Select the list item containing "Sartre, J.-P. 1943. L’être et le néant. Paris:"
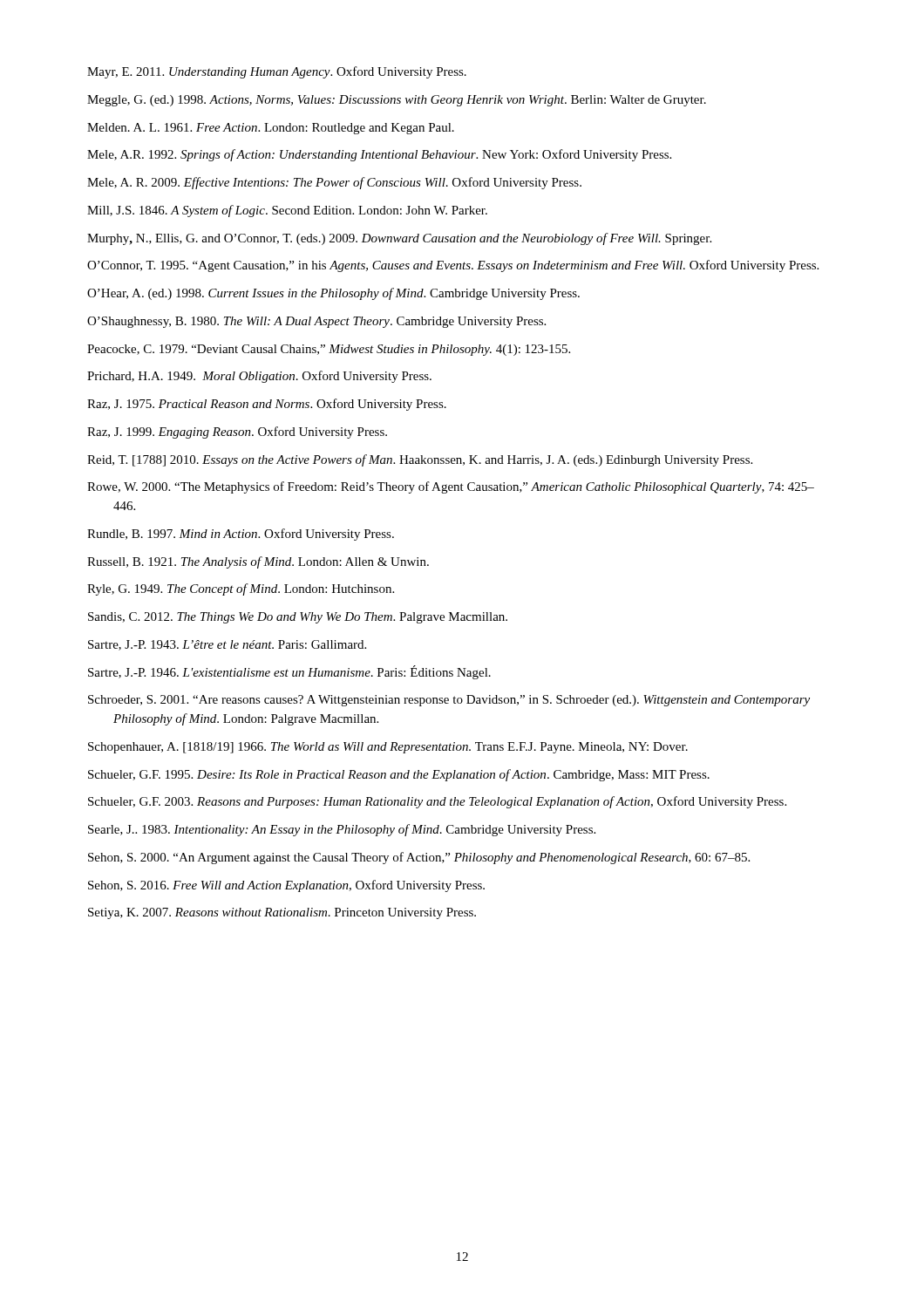 [227, 644]
